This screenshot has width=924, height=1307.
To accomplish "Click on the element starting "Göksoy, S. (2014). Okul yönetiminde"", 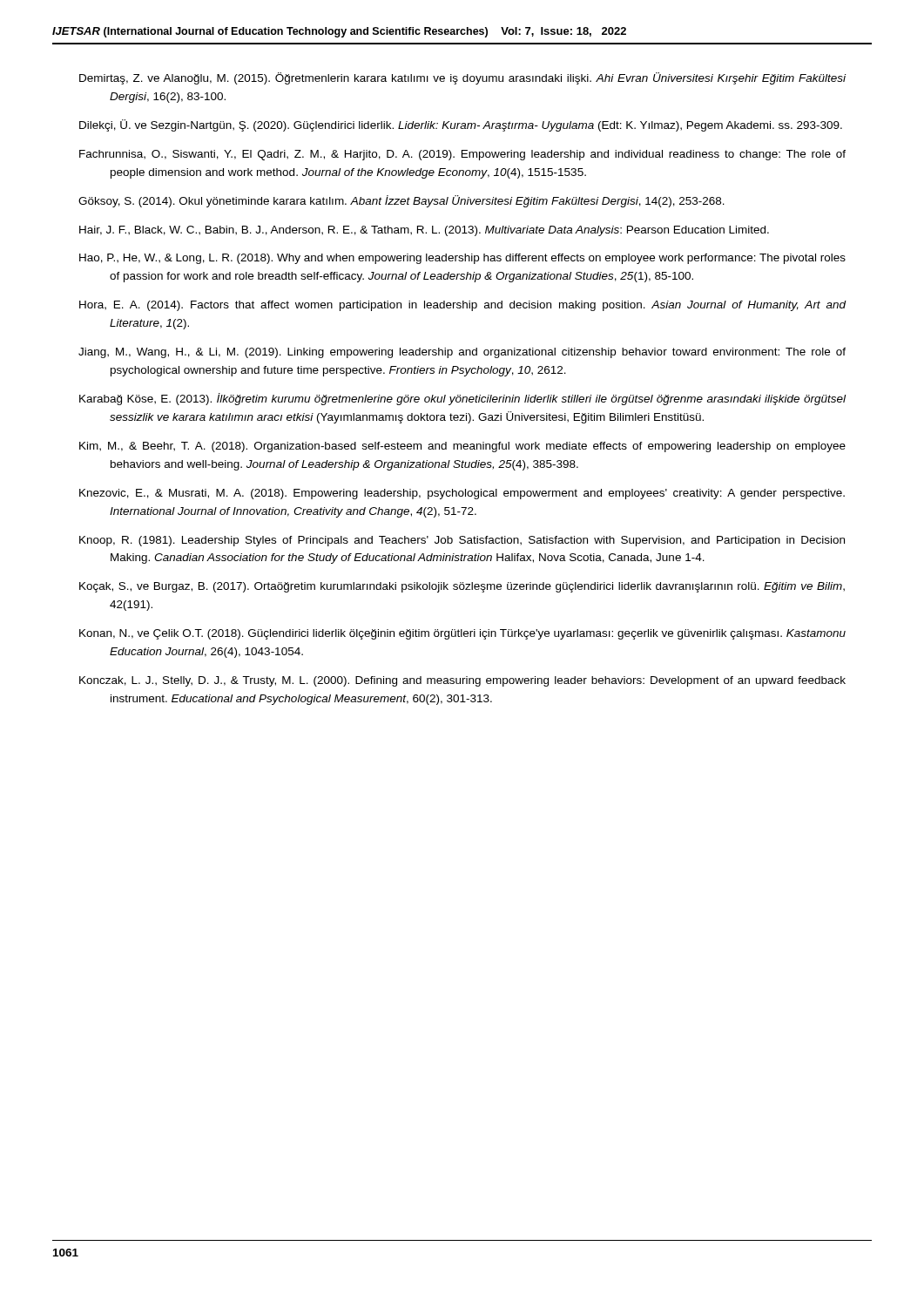I will (x=402, y=200).
